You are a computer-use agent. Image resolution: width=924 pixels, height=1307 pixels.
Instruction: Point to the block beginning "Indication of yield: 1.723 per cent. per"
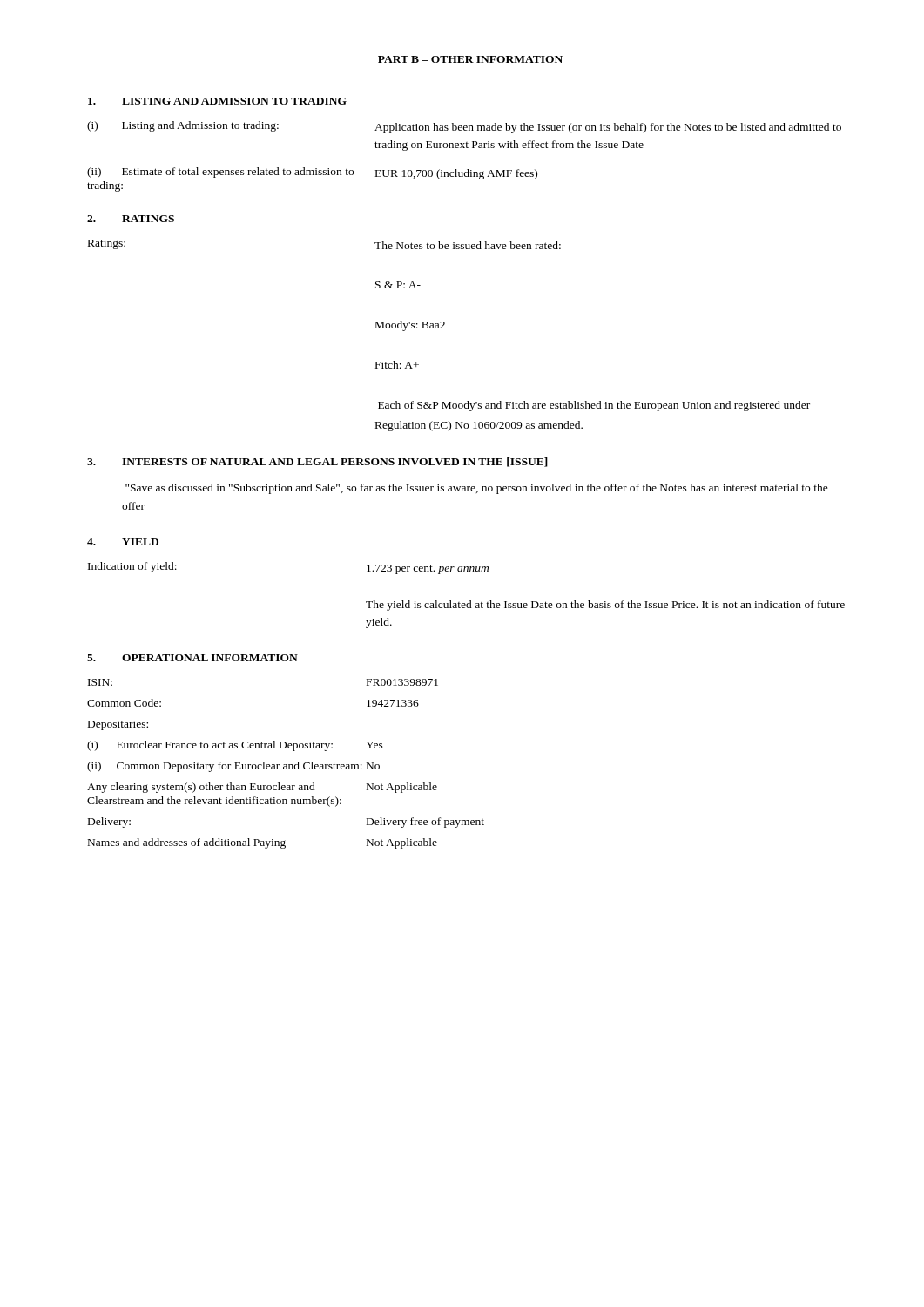pyautogui.click(x=470, y=596)
